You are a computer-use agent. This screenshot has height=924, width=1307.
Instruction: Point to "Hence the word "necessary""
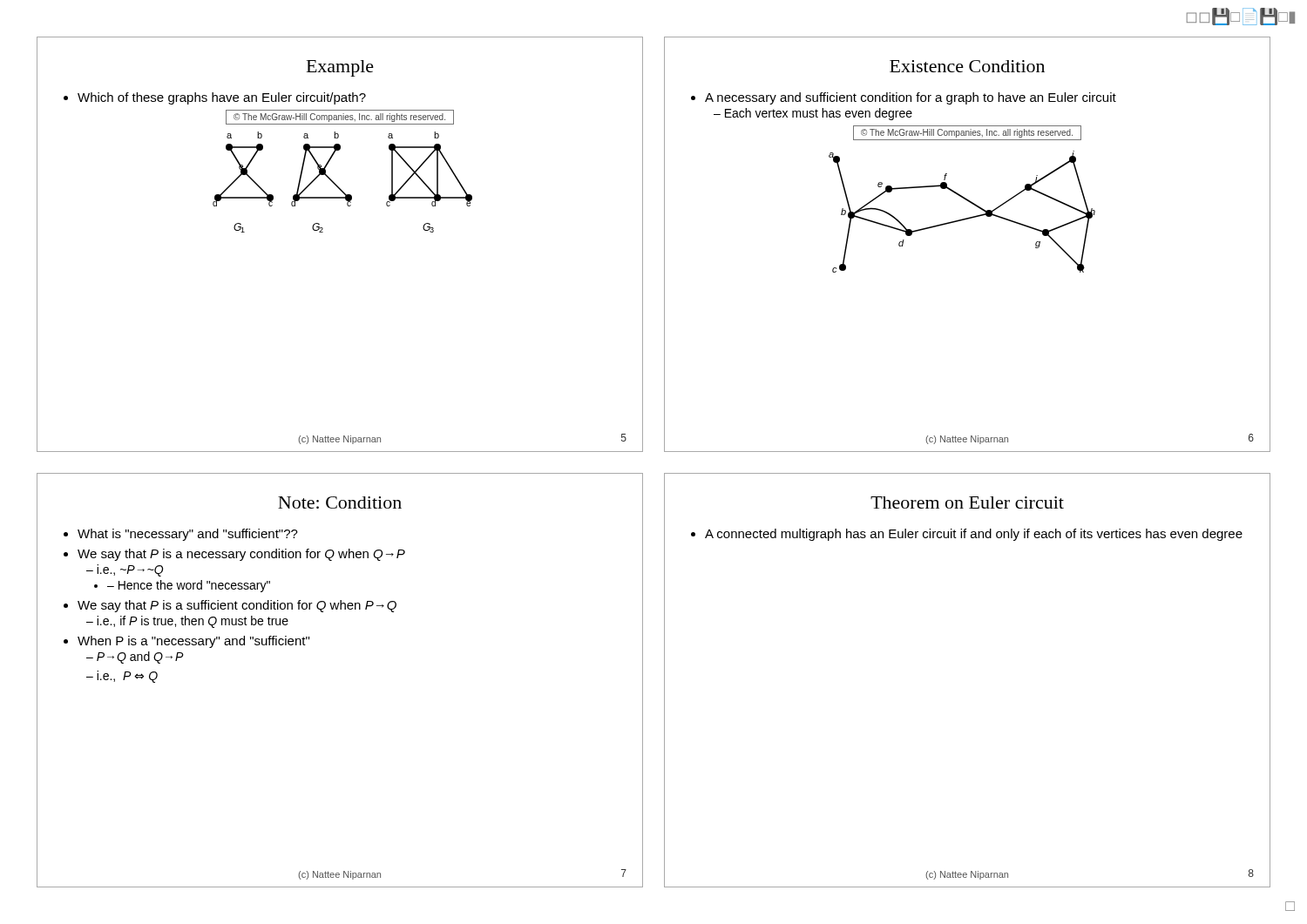194,585
